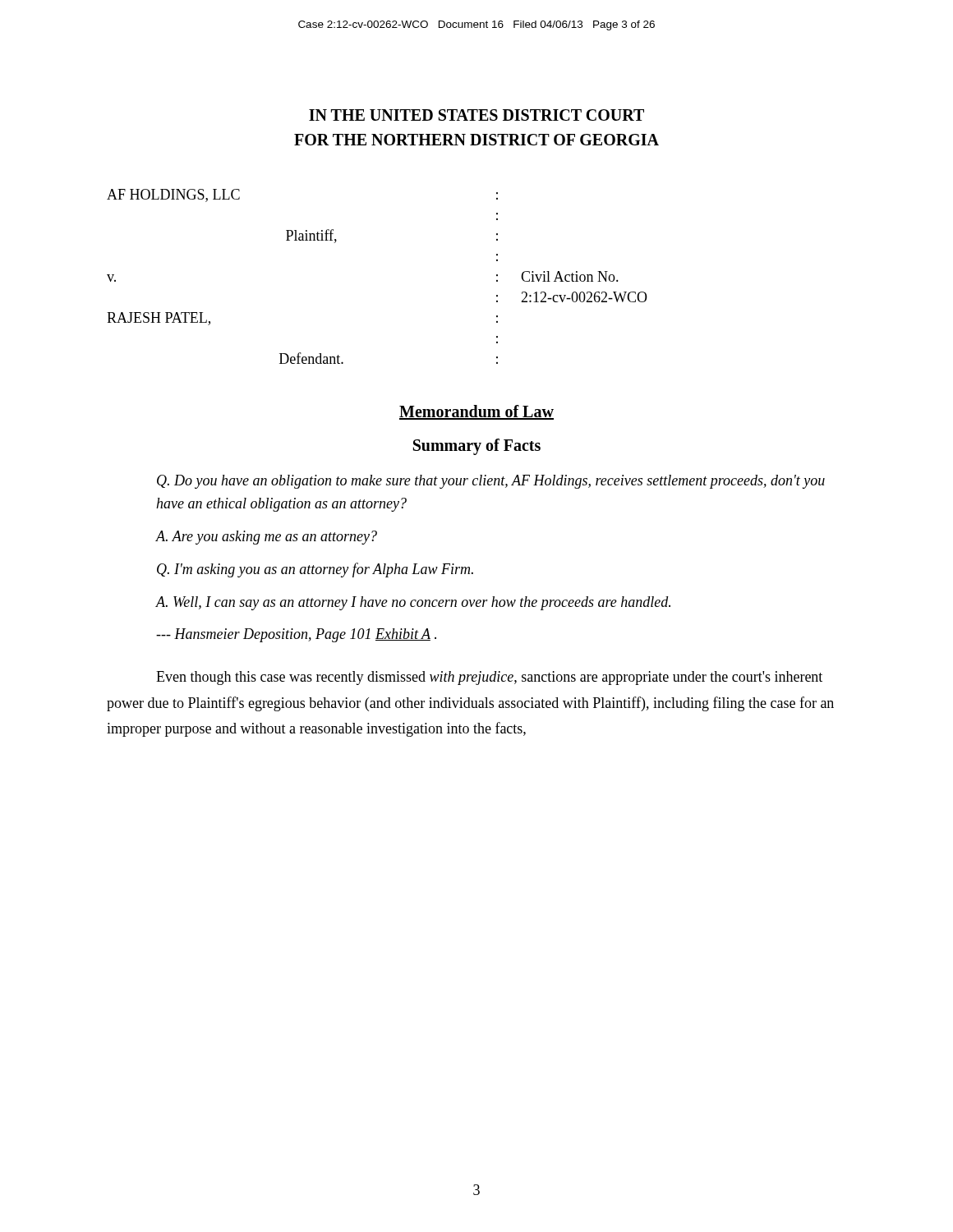953x1232 pixels.
Task: Point to the block beginning "Hansmeier Deposition, Page 101 Exhibit"
Action: (297, 634)
